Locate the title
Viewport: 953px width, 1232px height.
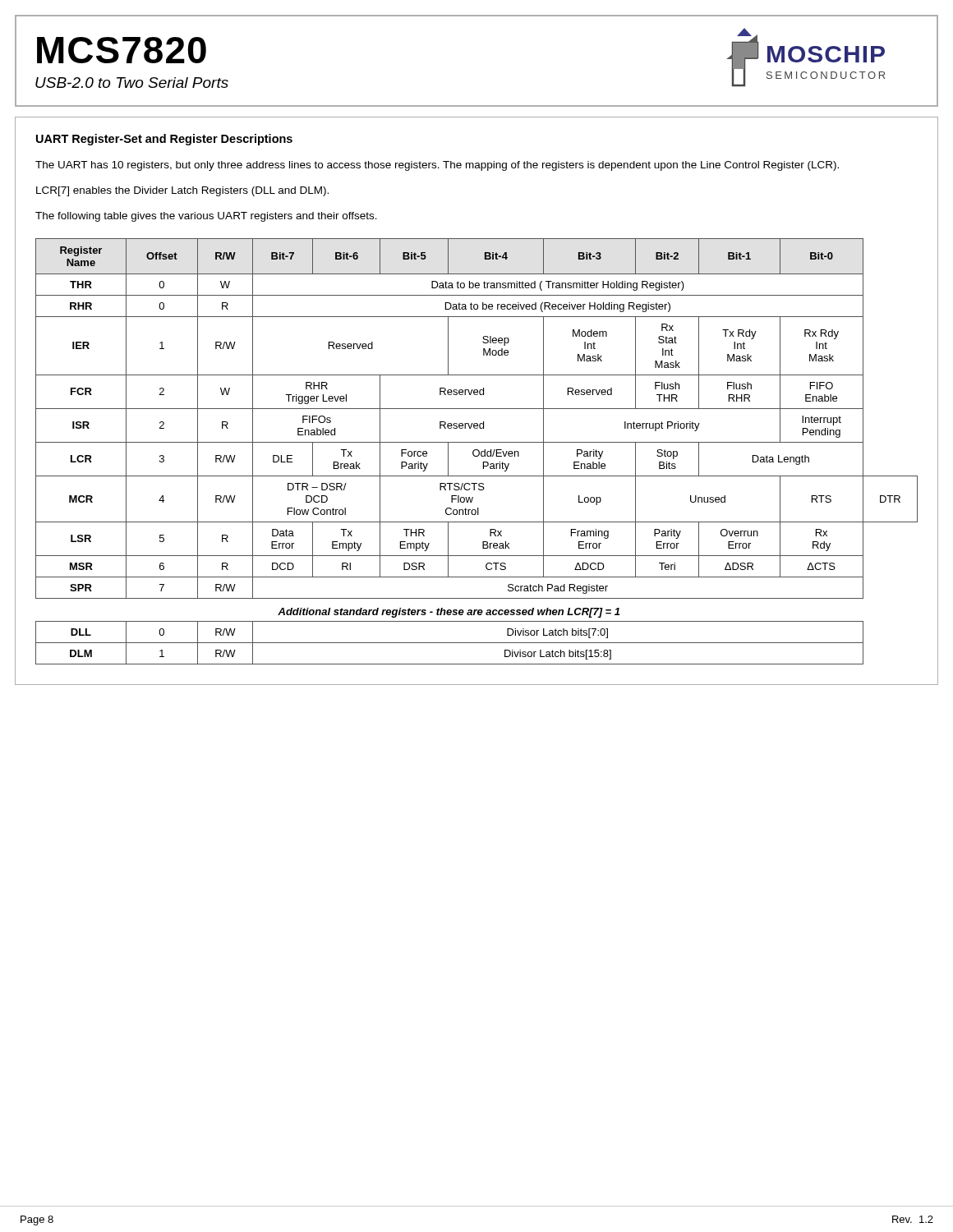tap(121, 50)
